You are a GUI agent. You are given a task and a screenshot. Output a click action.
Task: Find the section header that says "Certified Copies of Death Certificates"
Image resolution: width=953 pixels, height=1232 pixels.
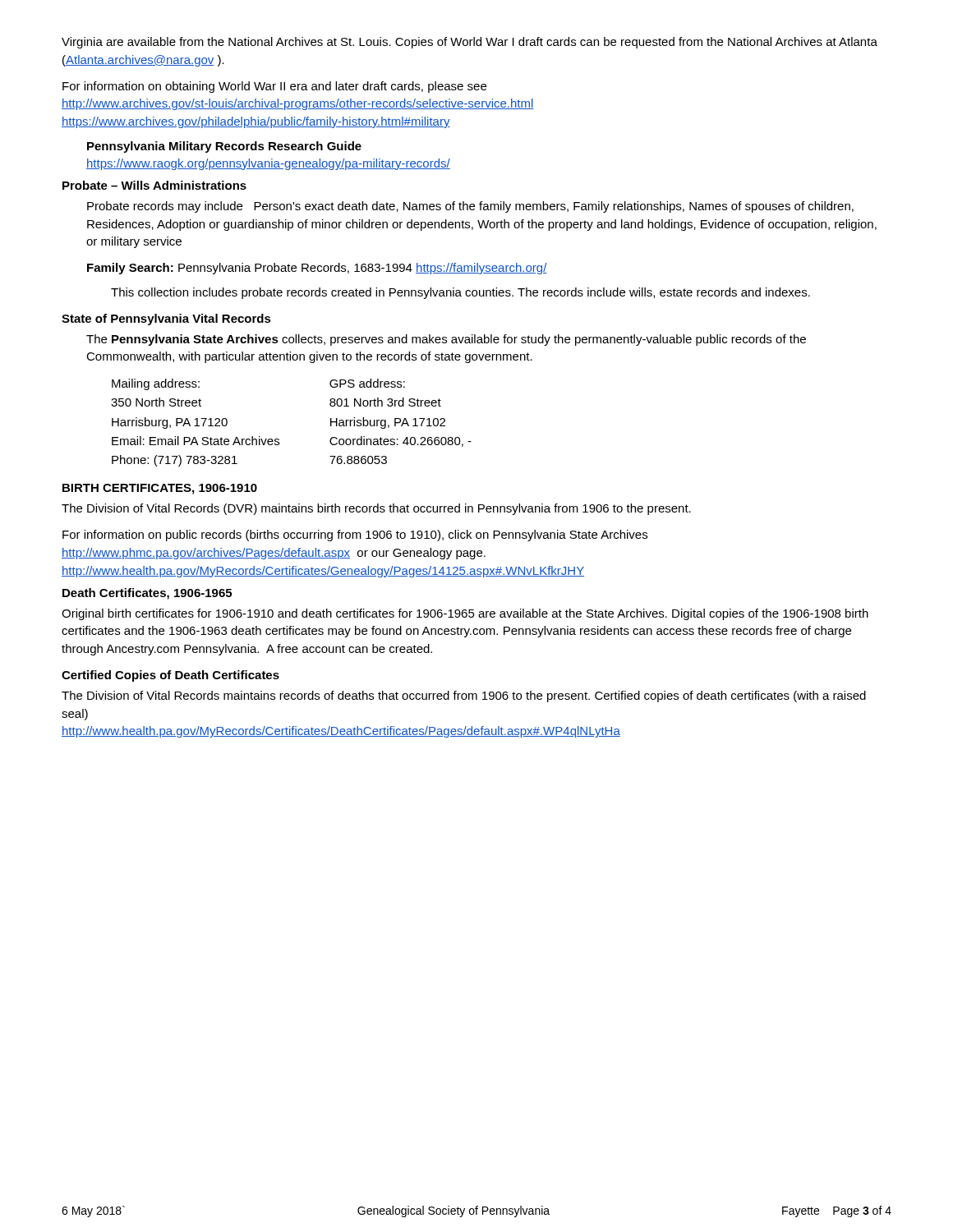pyautogui.click(x=171, y=675)
